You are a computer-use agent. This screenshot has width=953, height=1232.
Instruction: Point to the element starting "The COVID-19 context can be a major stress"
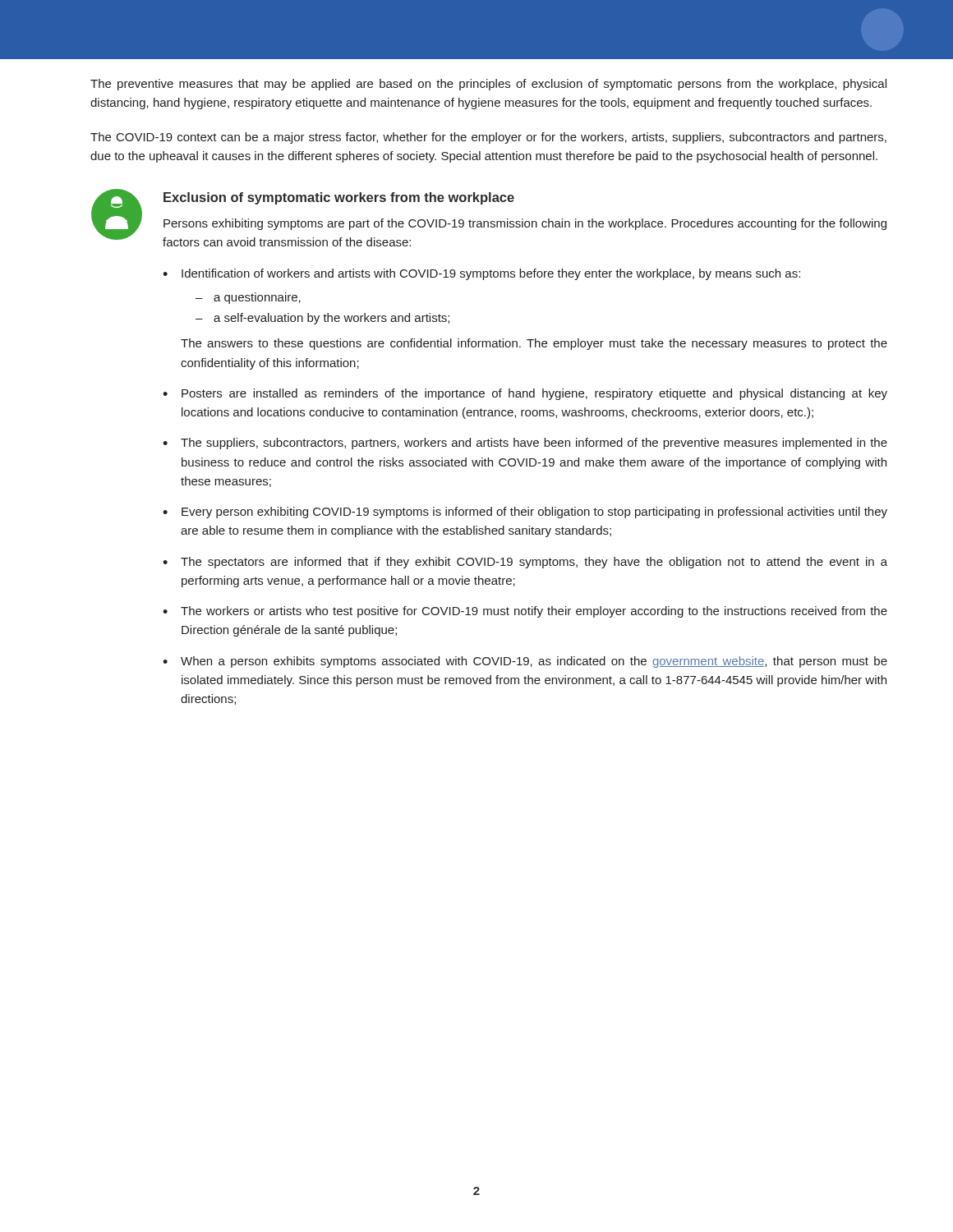click(489, 146)
